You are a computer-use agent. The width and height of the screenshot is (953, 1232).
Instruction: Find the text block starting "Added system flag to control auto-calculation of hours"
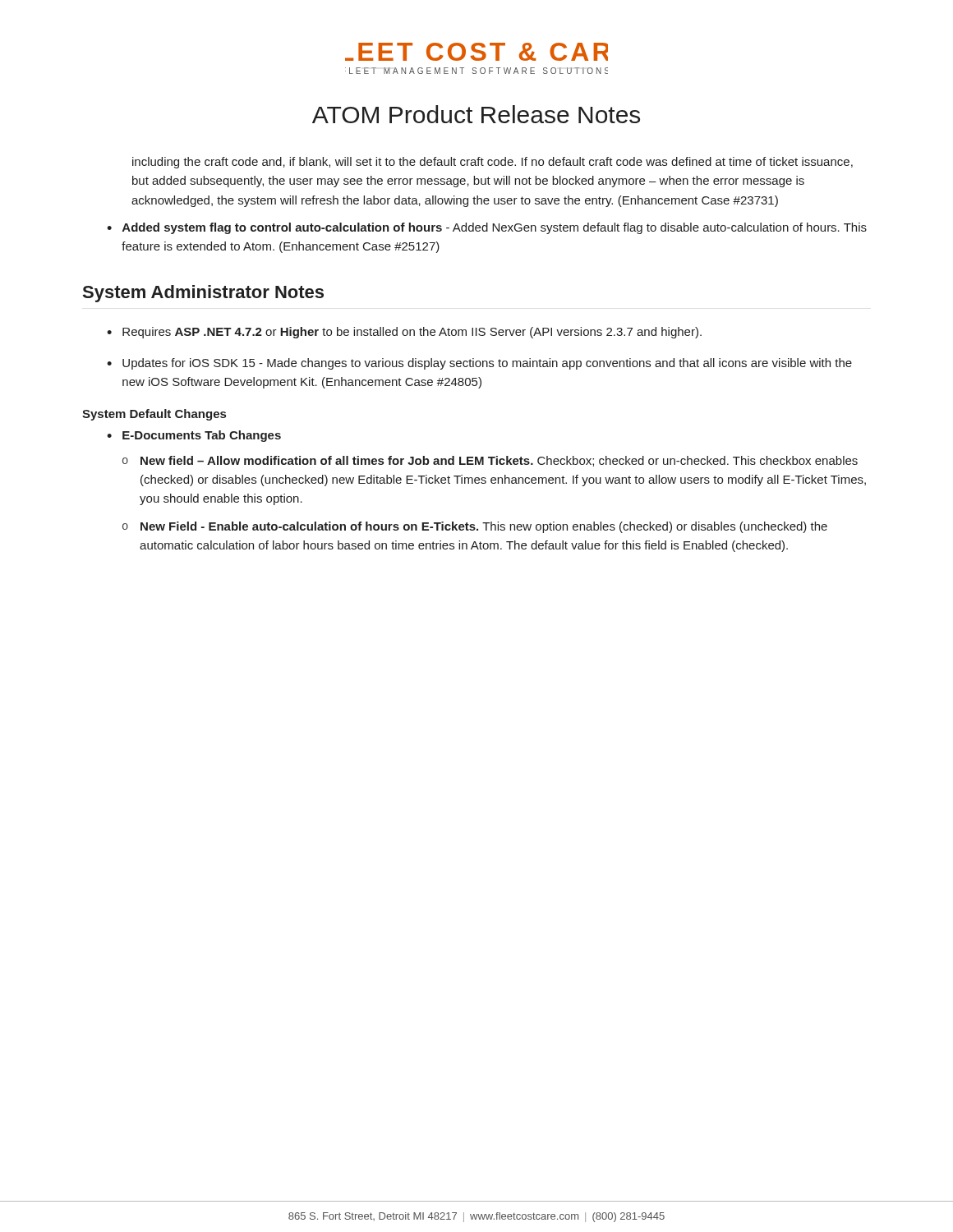(x=496, y=237)
